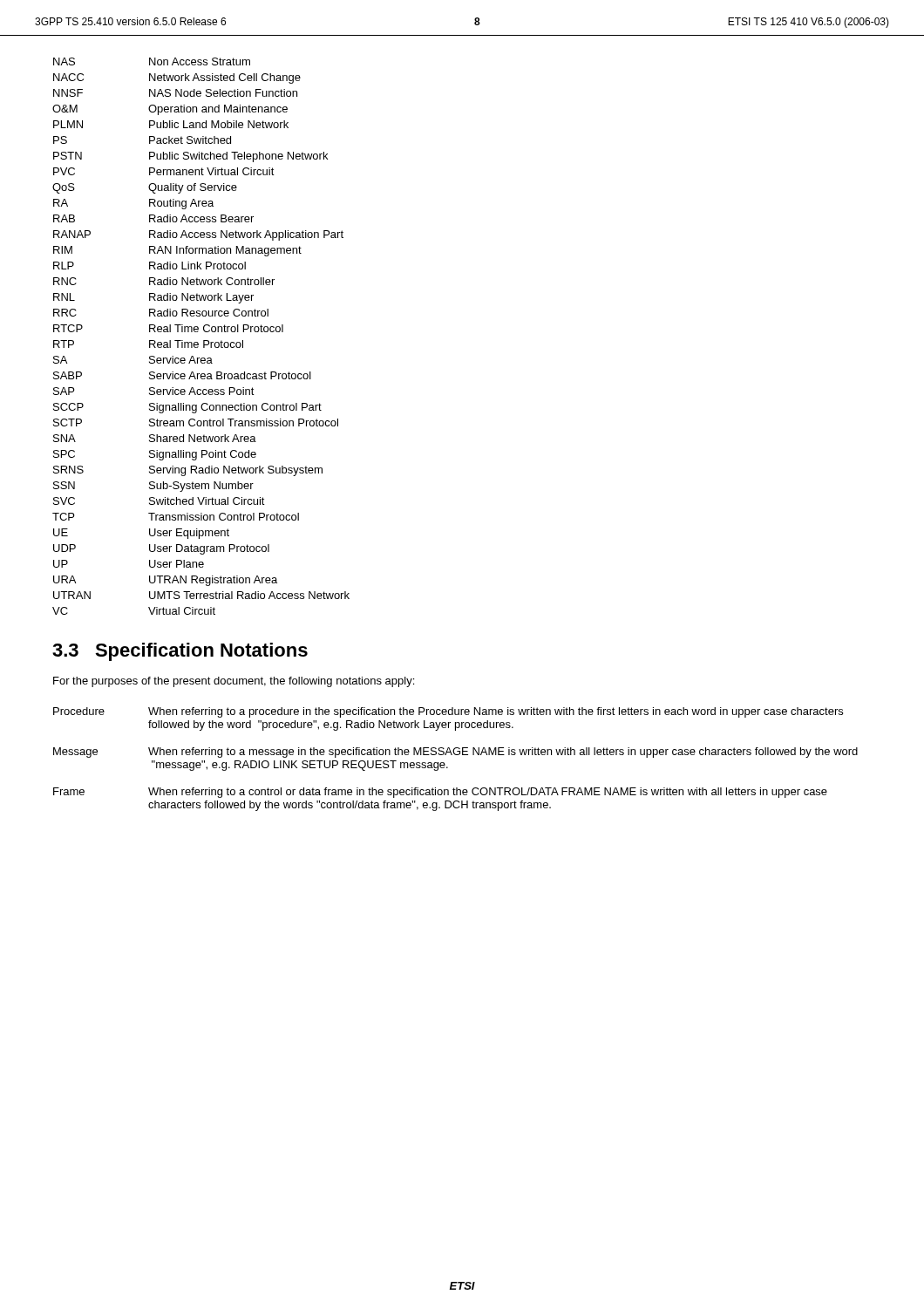Locate the text block starting "For the purposes of"
This screenshot has height=1308, width=924.
pyautogui.click(x=234, y=681)
